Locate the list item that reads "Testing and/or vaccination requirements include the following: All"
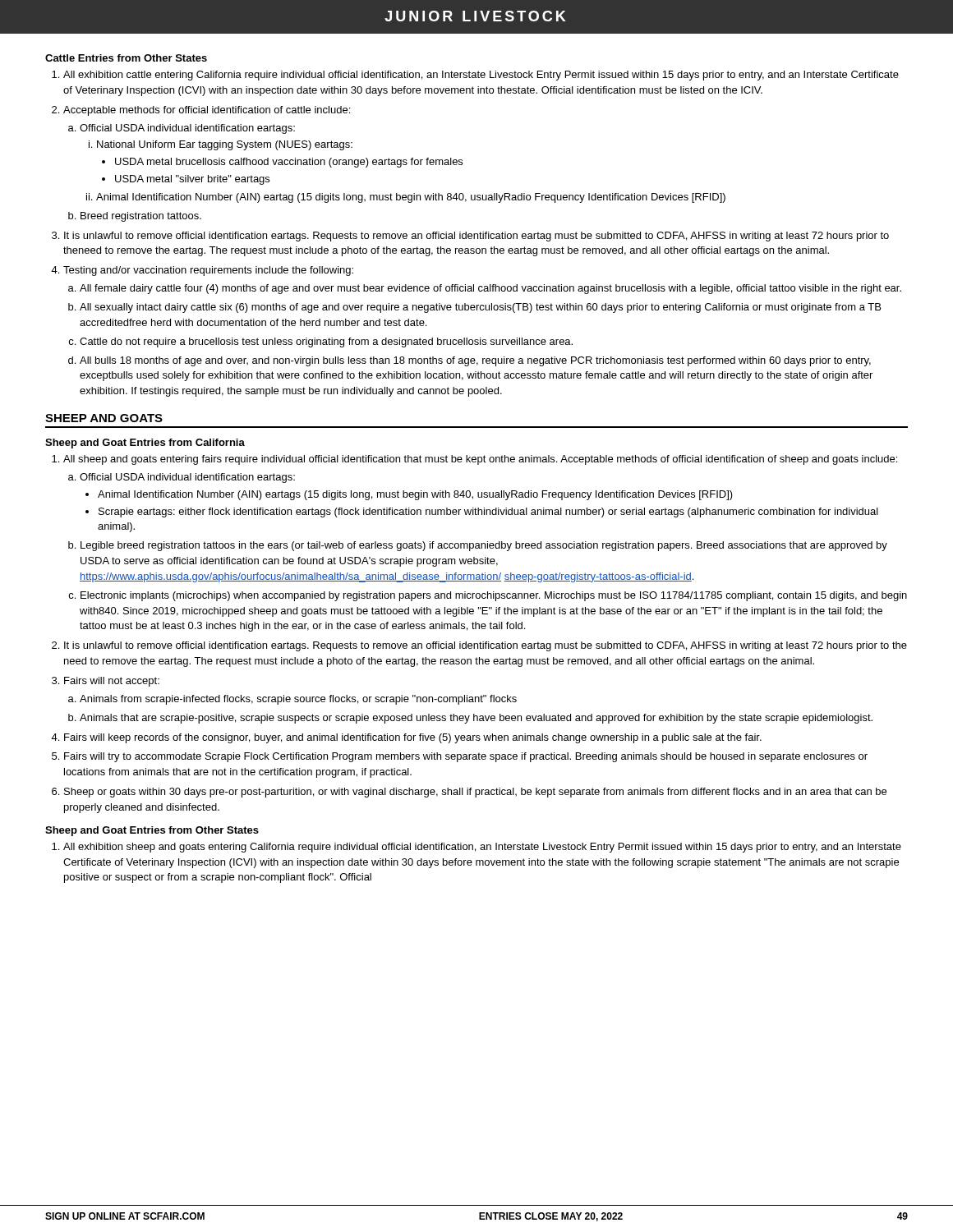 486,332
